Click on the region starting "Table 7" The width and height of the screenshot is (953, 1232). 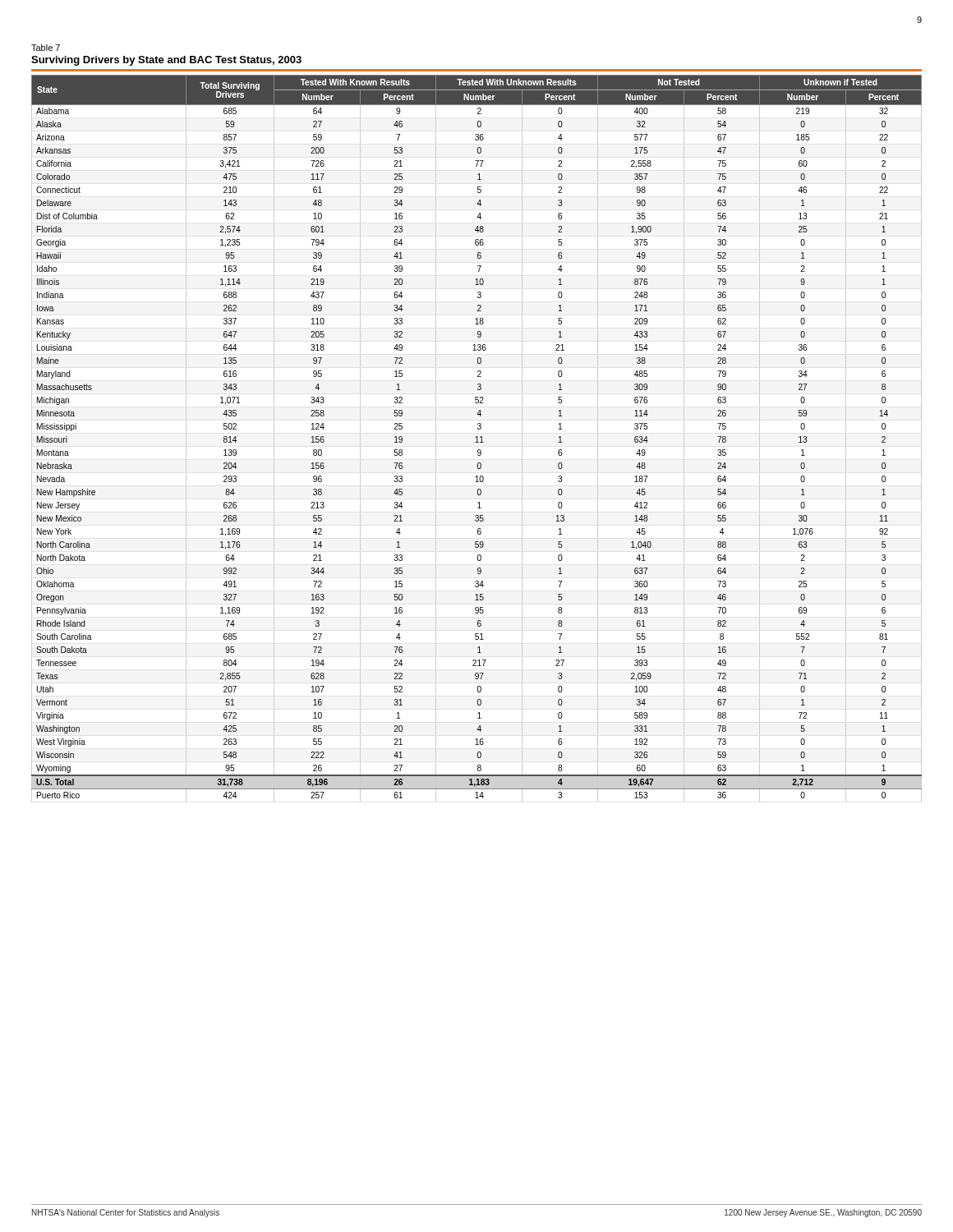[46, 48]
